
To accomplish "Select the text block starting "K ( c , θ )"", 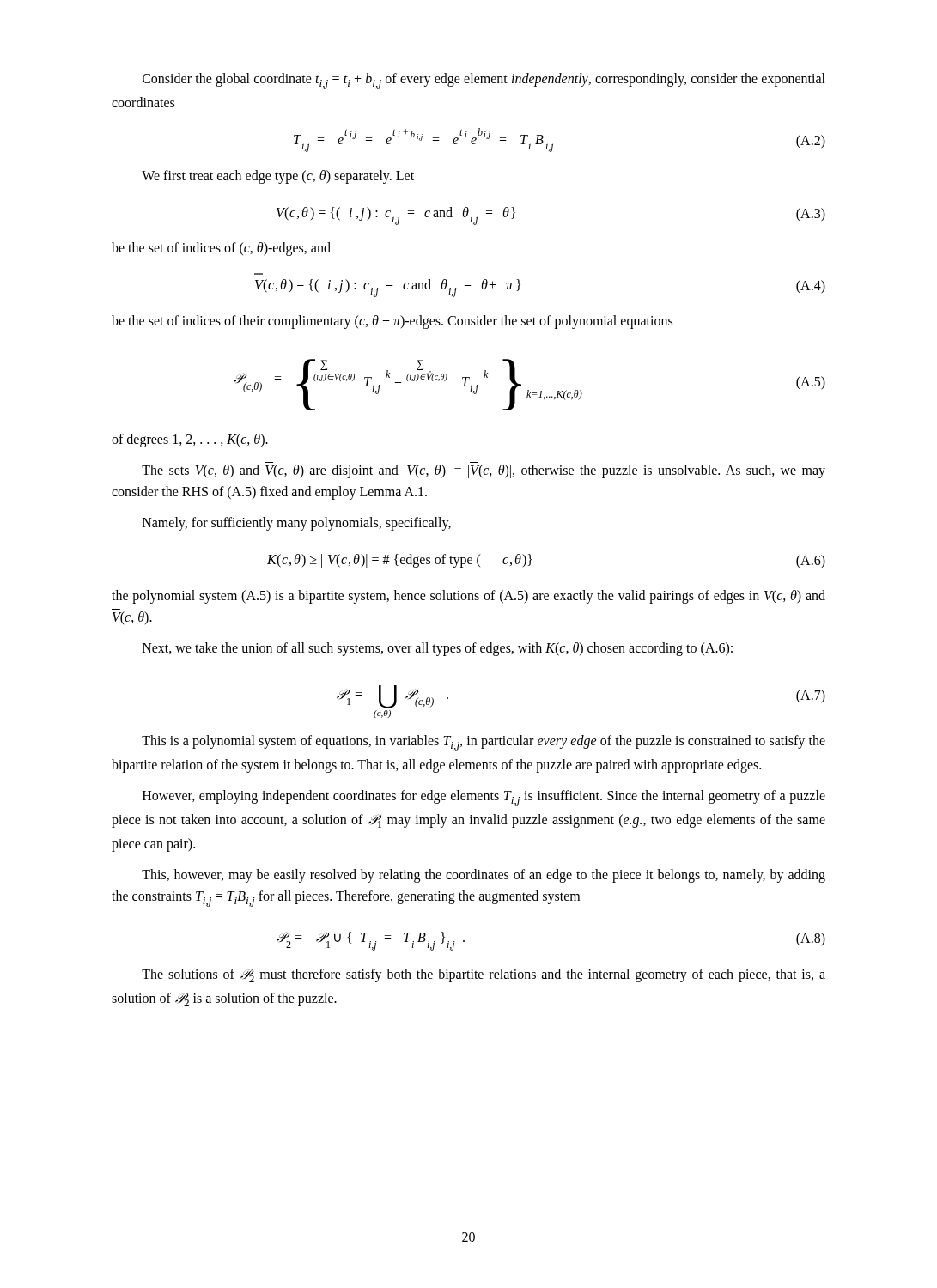I will pos(468,561).
